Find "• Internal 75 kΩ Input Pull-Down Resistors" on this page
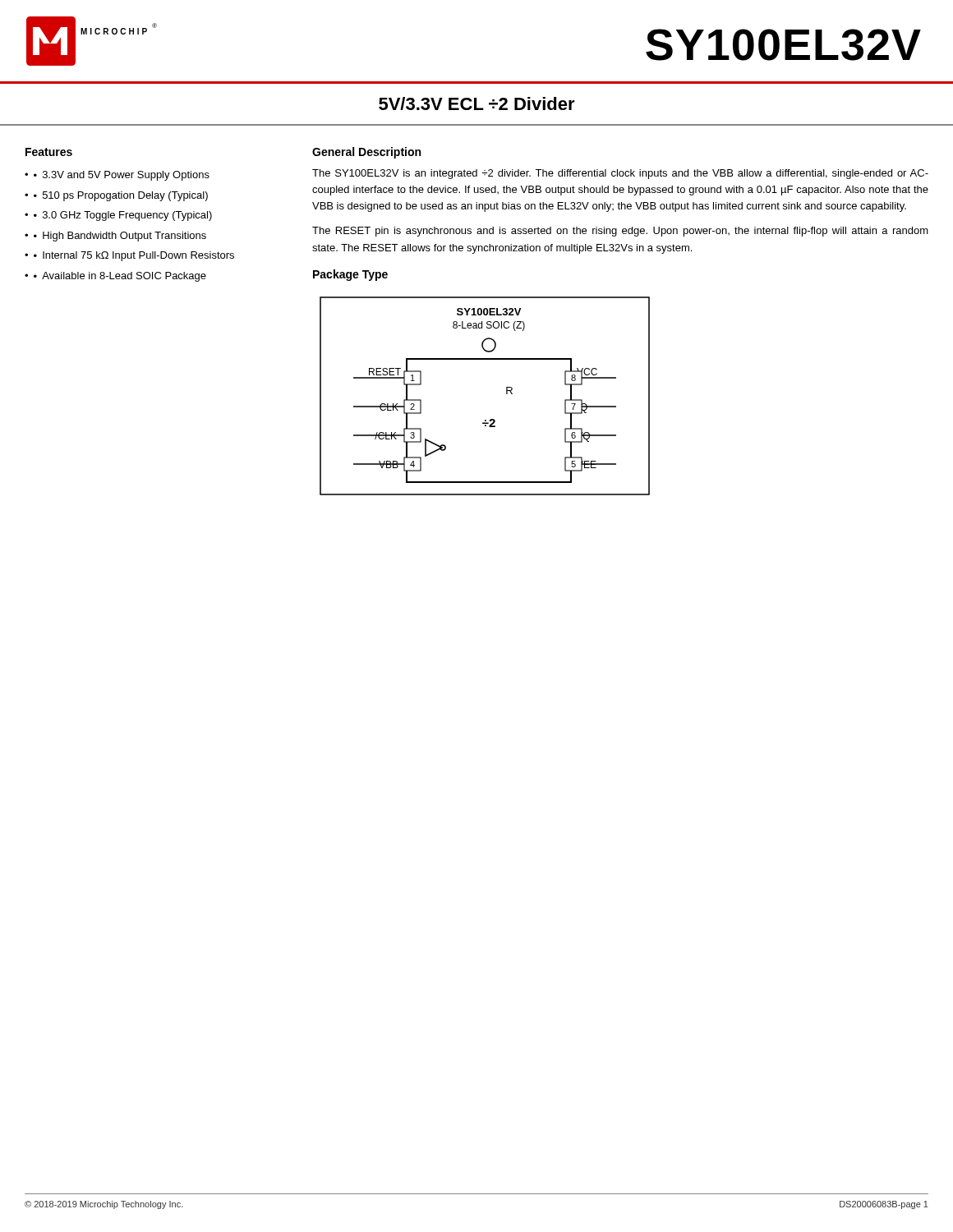 click(x=134, y=256)
